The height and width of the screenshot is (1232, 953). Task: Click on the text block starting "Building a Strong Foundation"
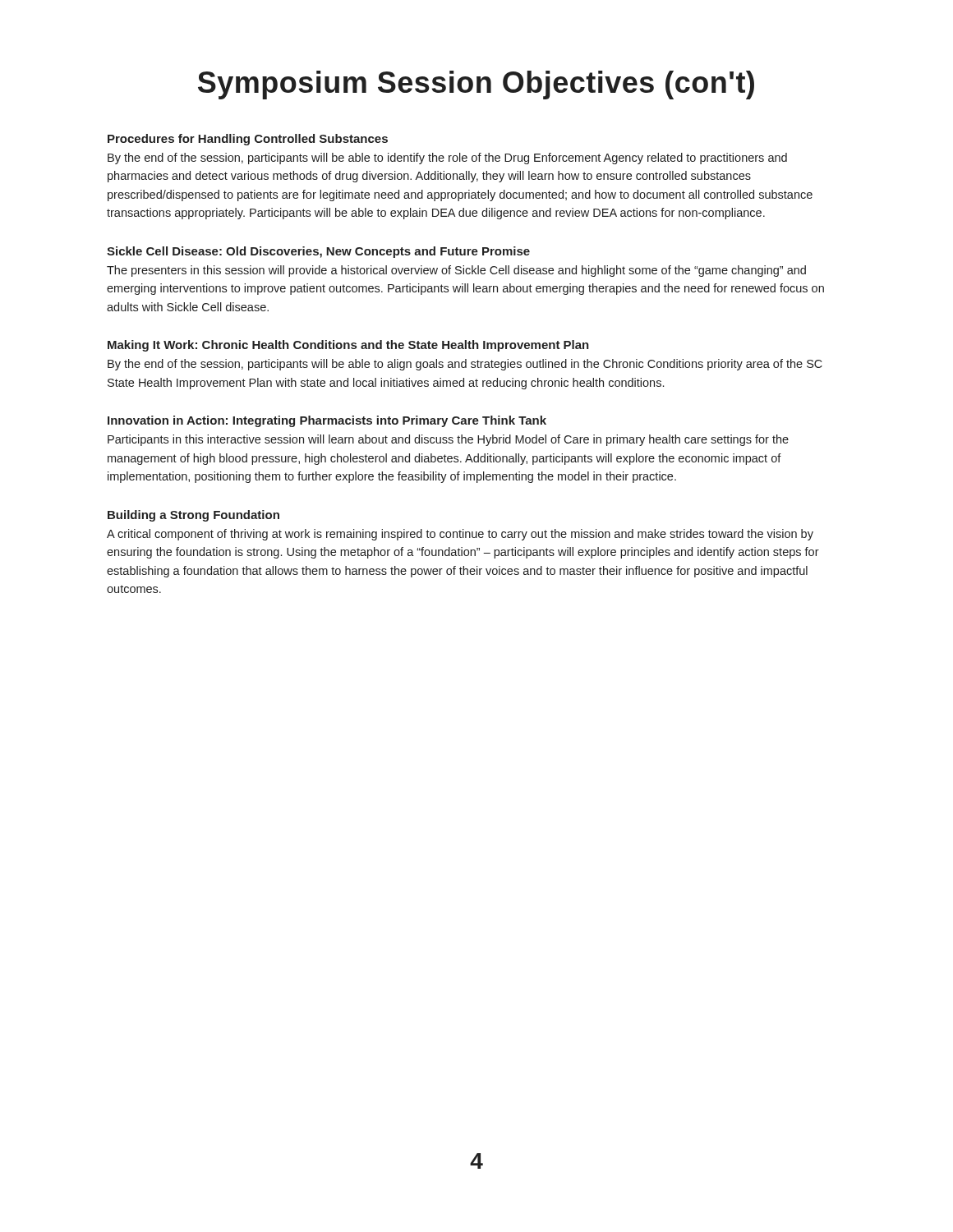(193, 516)
